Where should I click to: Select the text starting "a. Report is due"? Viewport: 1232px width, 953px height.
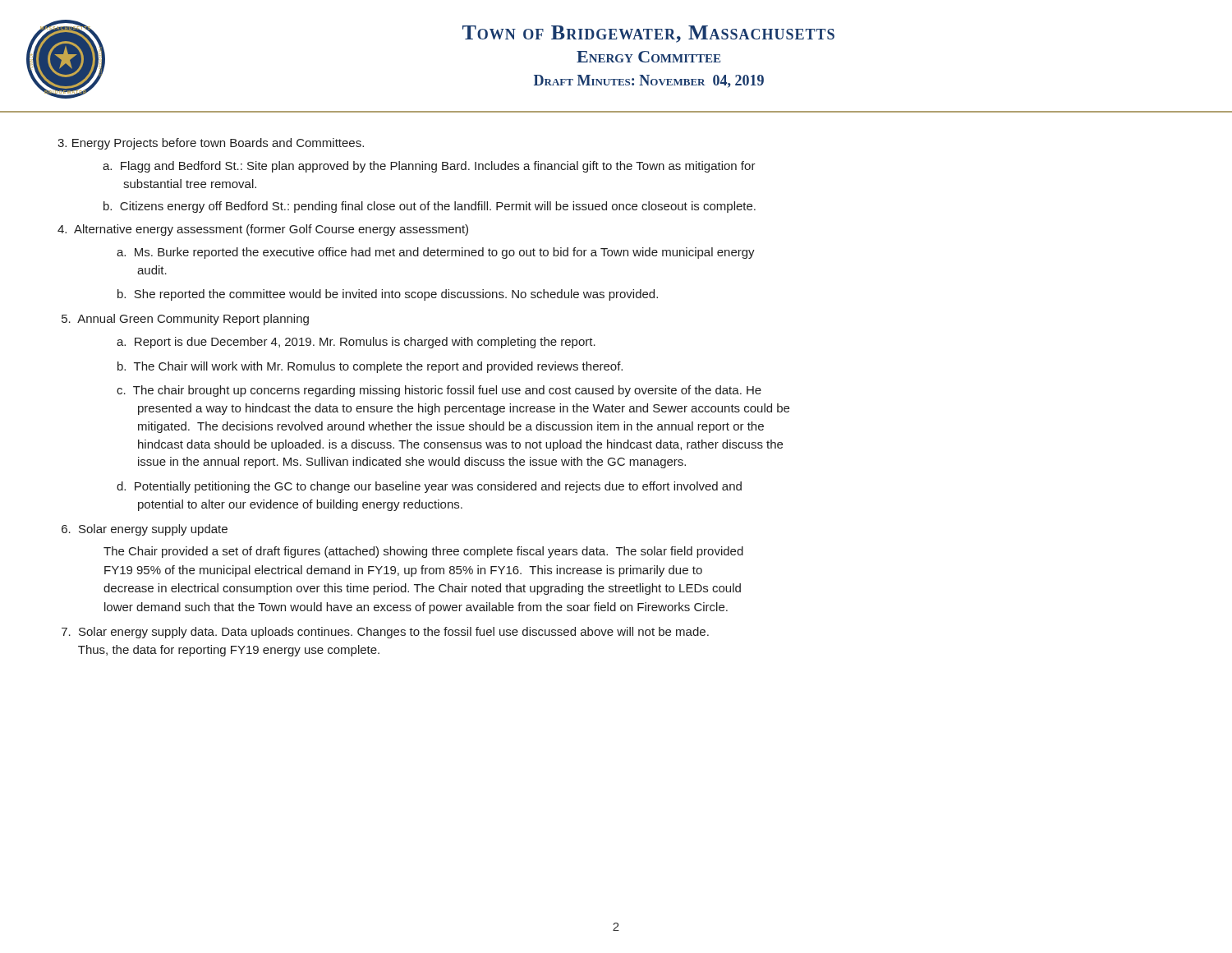click(x=356, y=341)
